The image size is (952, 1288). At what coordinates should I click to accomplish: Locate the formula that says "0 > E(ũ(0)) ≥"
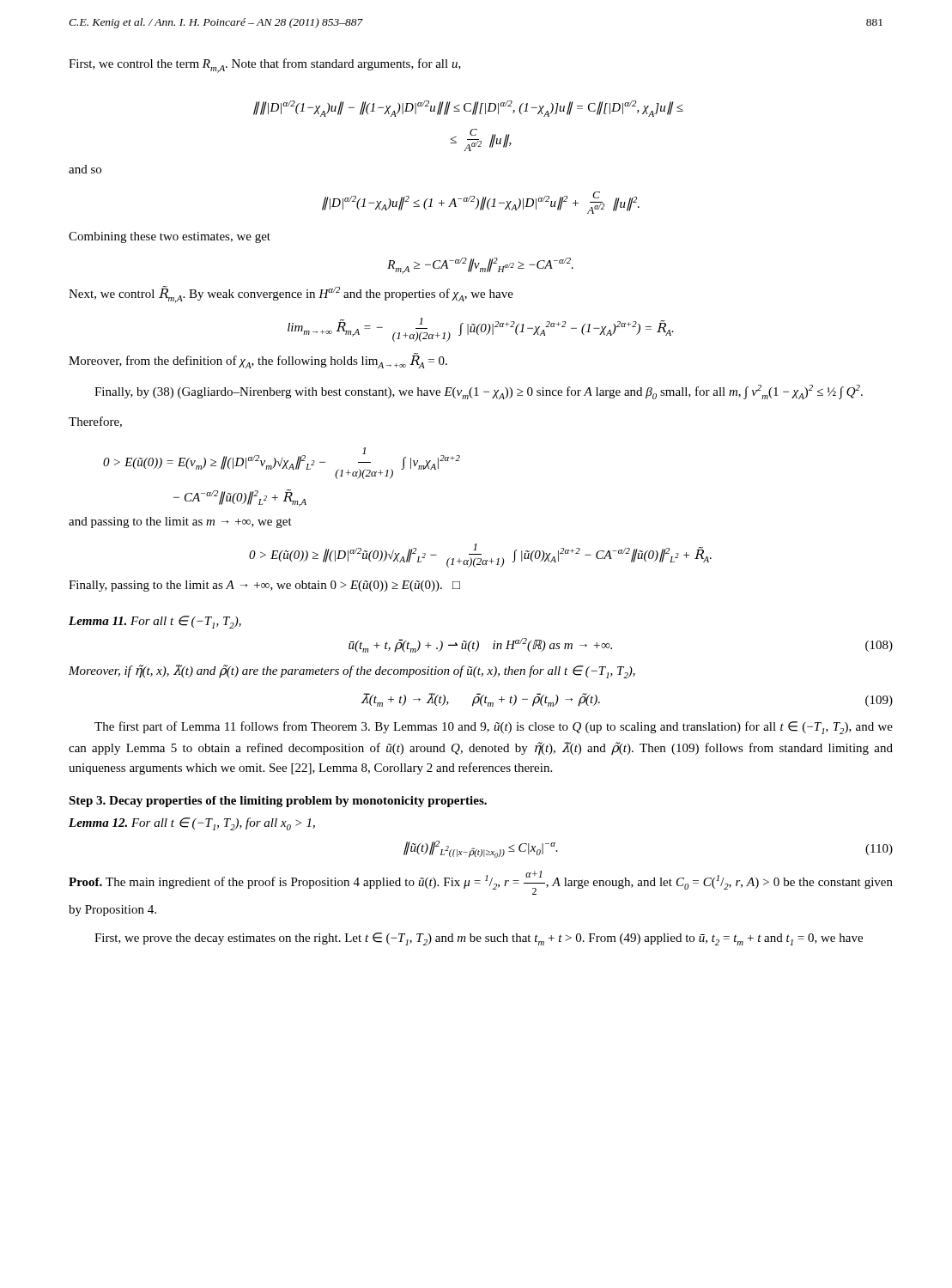(481, 555)
